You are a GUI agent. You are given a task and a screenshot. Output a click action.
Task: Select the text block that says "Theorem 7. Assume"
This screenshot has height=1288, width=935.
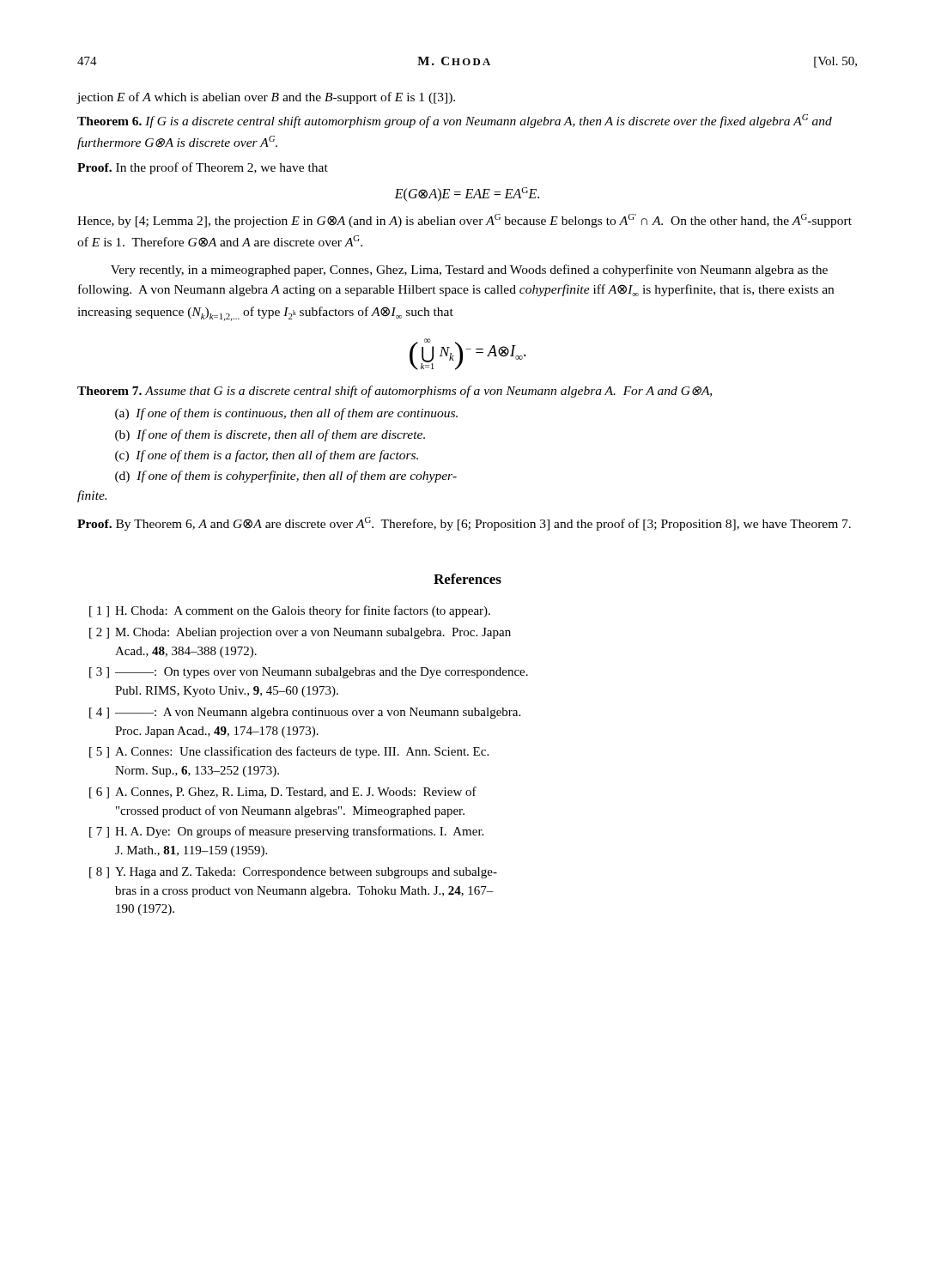coord(395,390)
